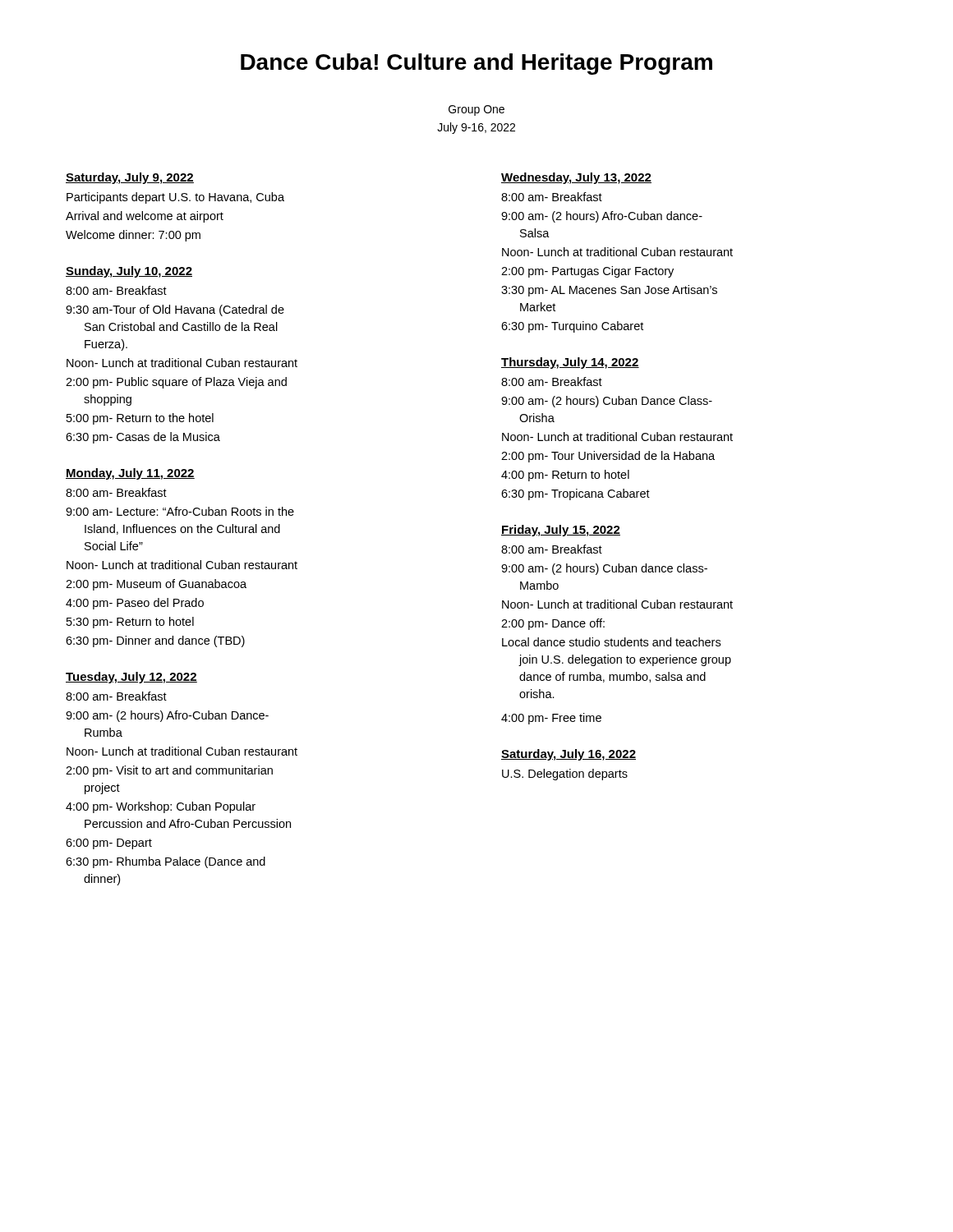
Task: Find the text starting "Monday, July 11, 2022"
Action: click(130, 473)
